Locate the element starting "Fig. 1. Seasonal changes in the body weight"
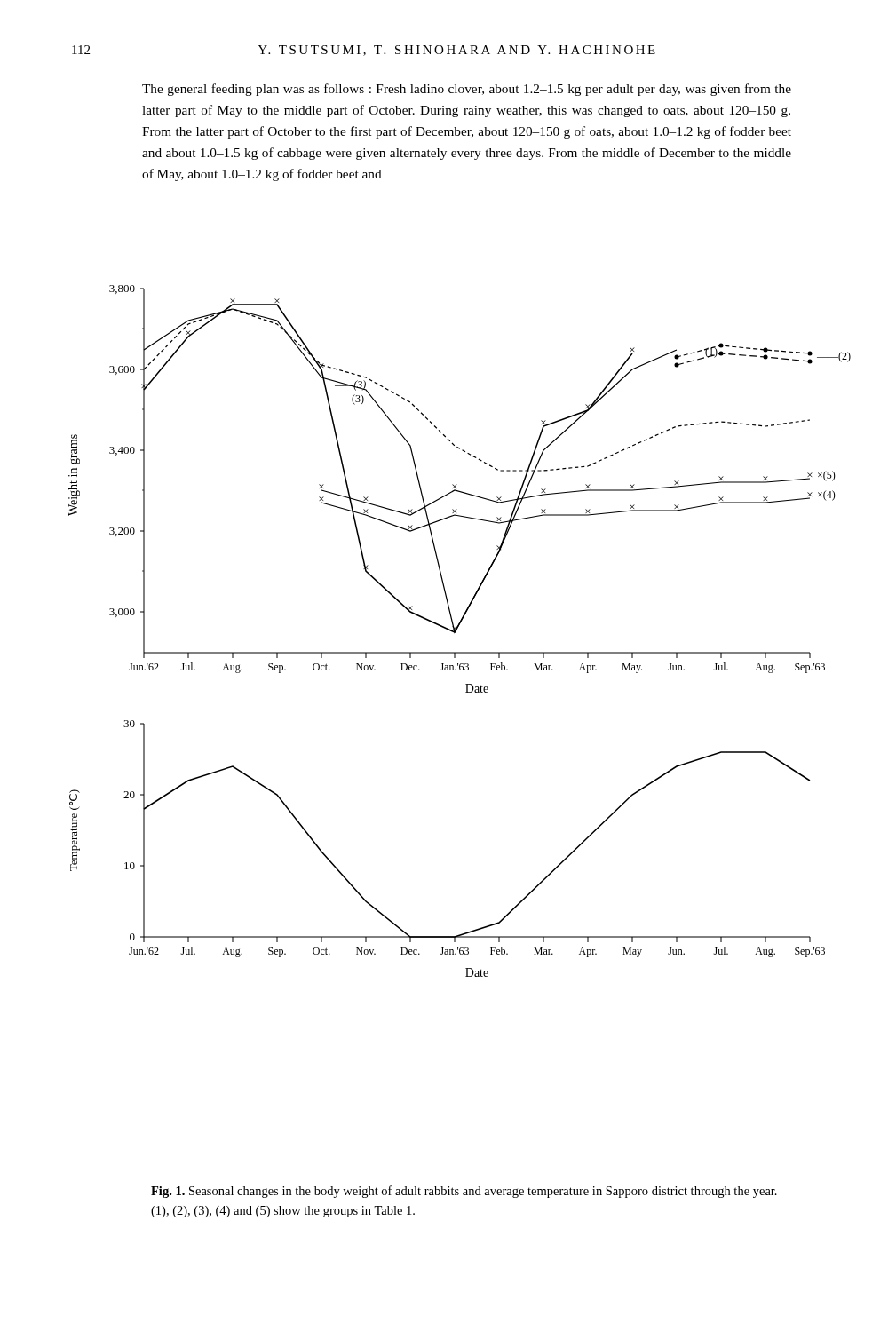 click(464, 1201)
